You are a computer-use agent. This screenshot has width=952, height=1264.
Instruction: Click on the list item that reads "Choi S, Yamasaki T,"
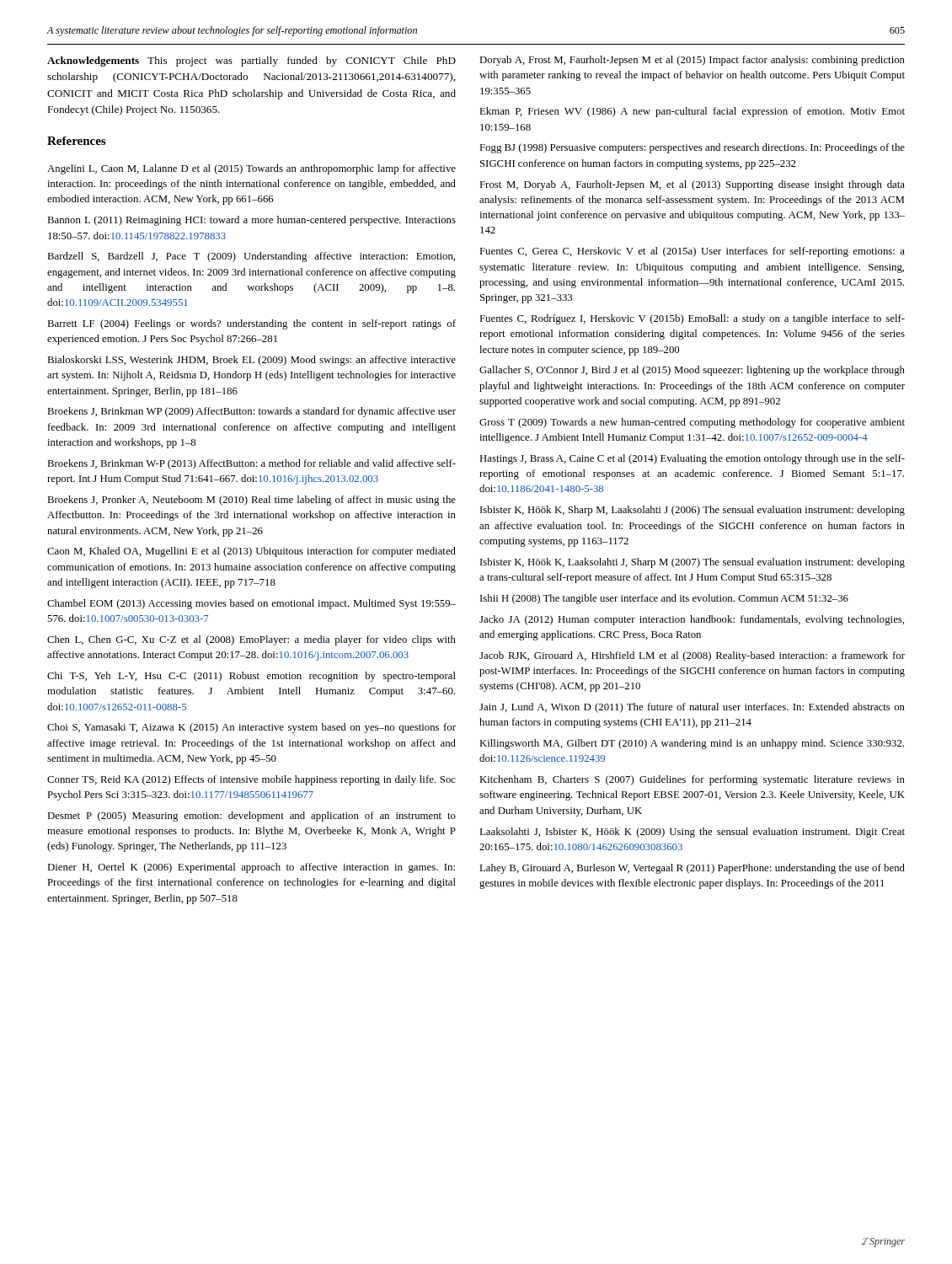(x=252, y=743)
